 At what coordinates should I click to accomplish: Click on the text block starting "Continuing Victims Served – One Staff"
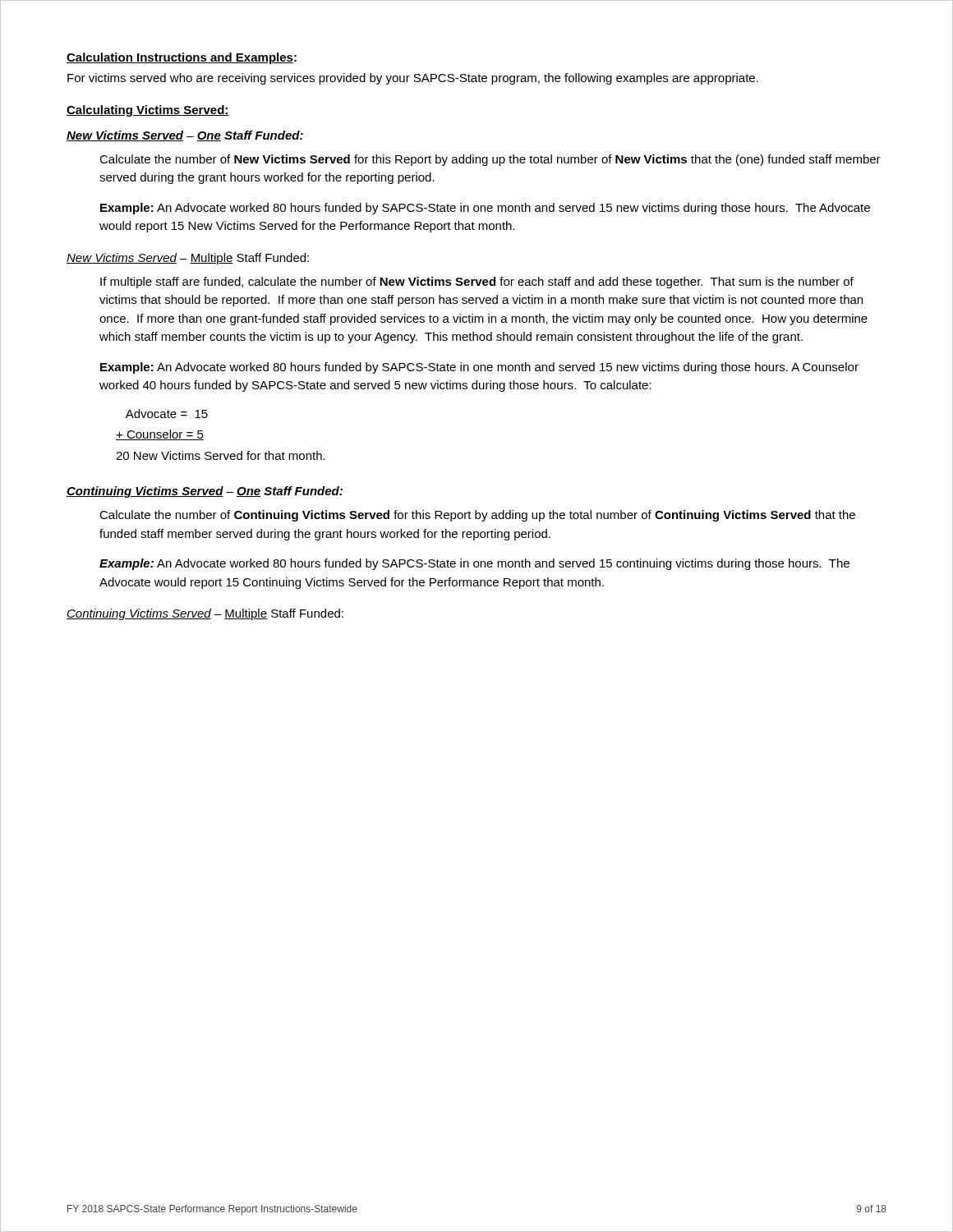205,491
